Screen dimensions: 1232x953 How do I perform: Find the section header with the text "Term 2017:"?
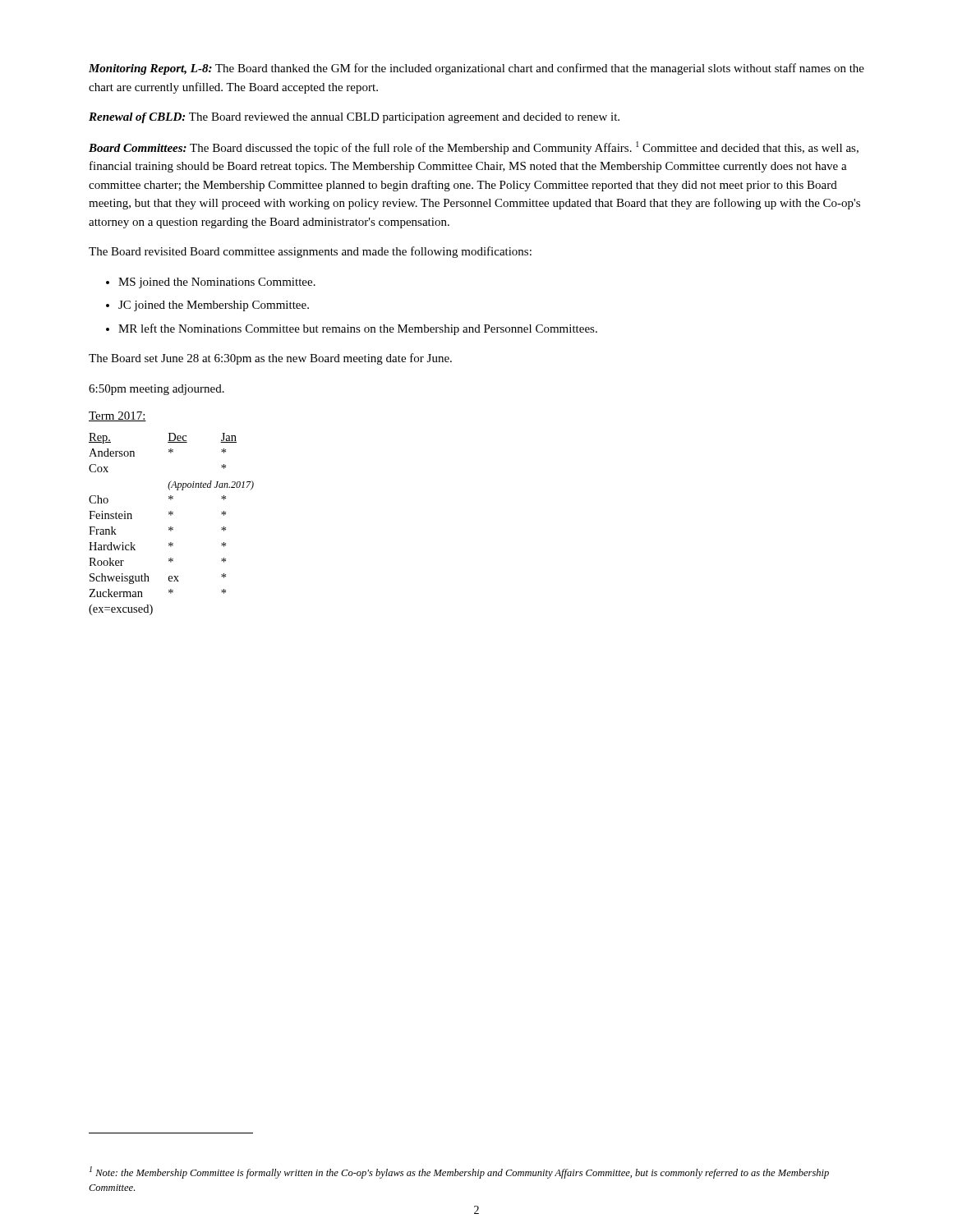tap(117, 416)
